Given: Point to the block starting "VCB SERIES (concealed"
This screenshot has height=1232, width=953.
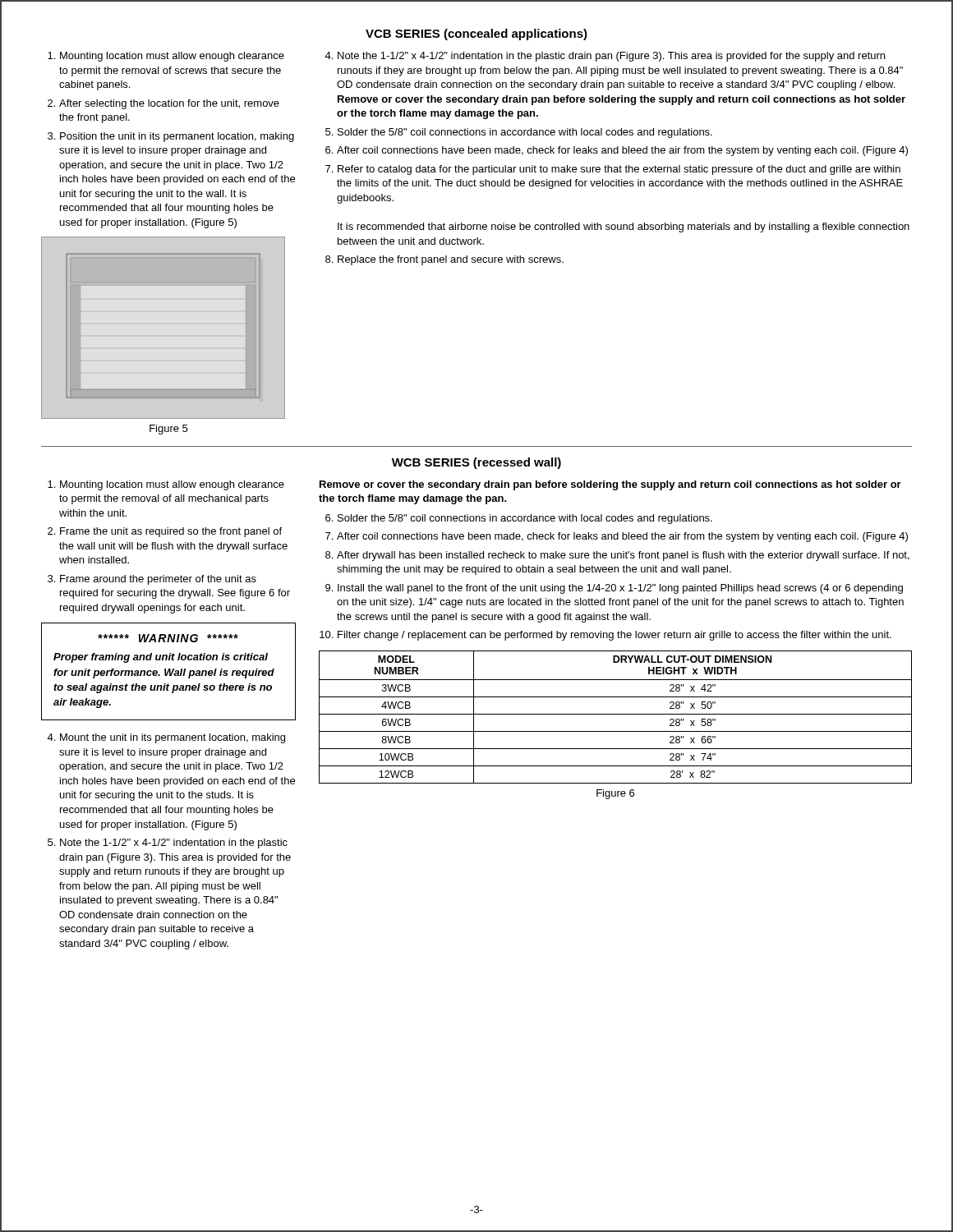Looking at the screenshot, I should 476,33.
